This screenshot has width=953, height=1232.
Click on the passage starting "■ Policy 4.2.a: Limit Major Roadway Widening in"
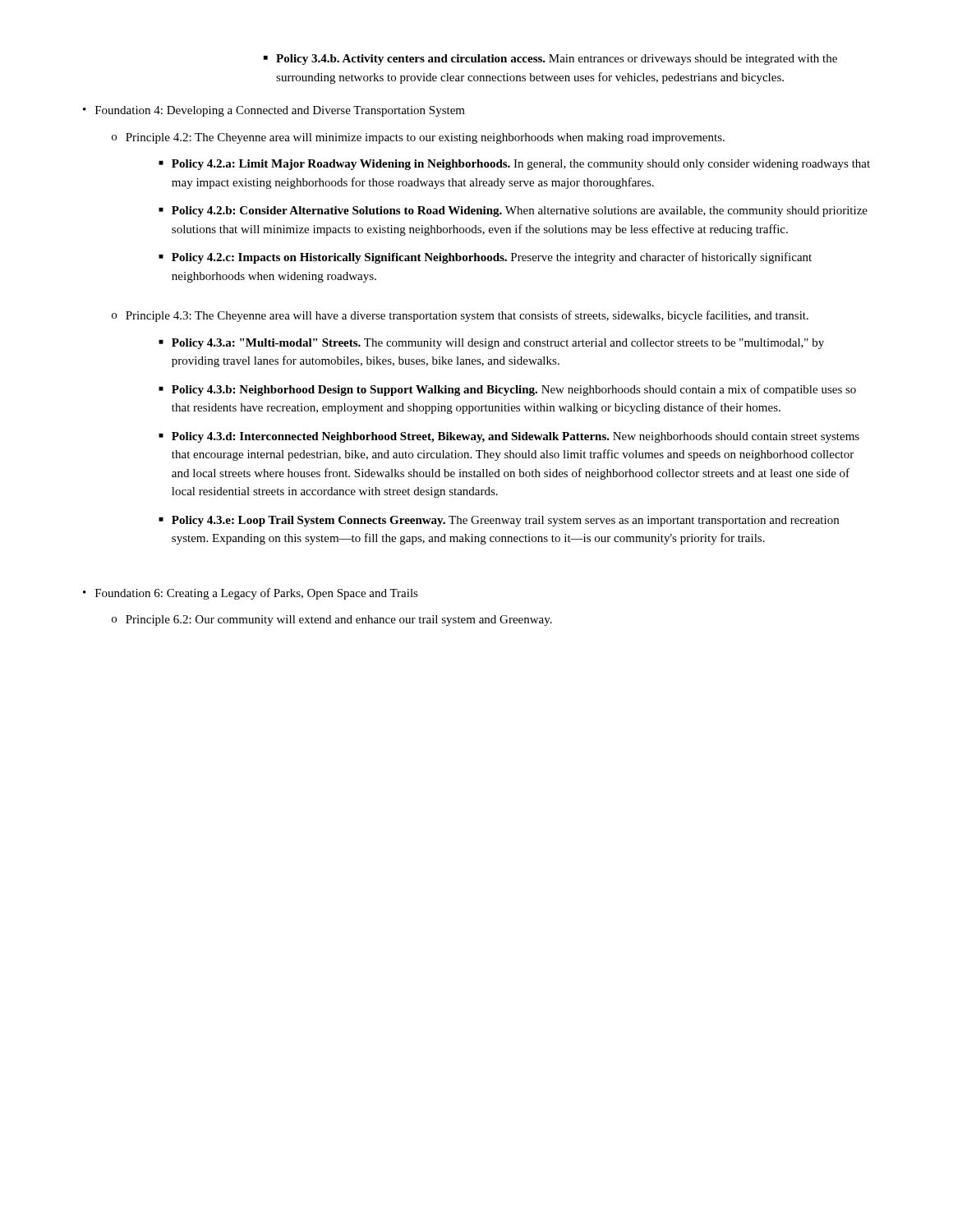515,173
